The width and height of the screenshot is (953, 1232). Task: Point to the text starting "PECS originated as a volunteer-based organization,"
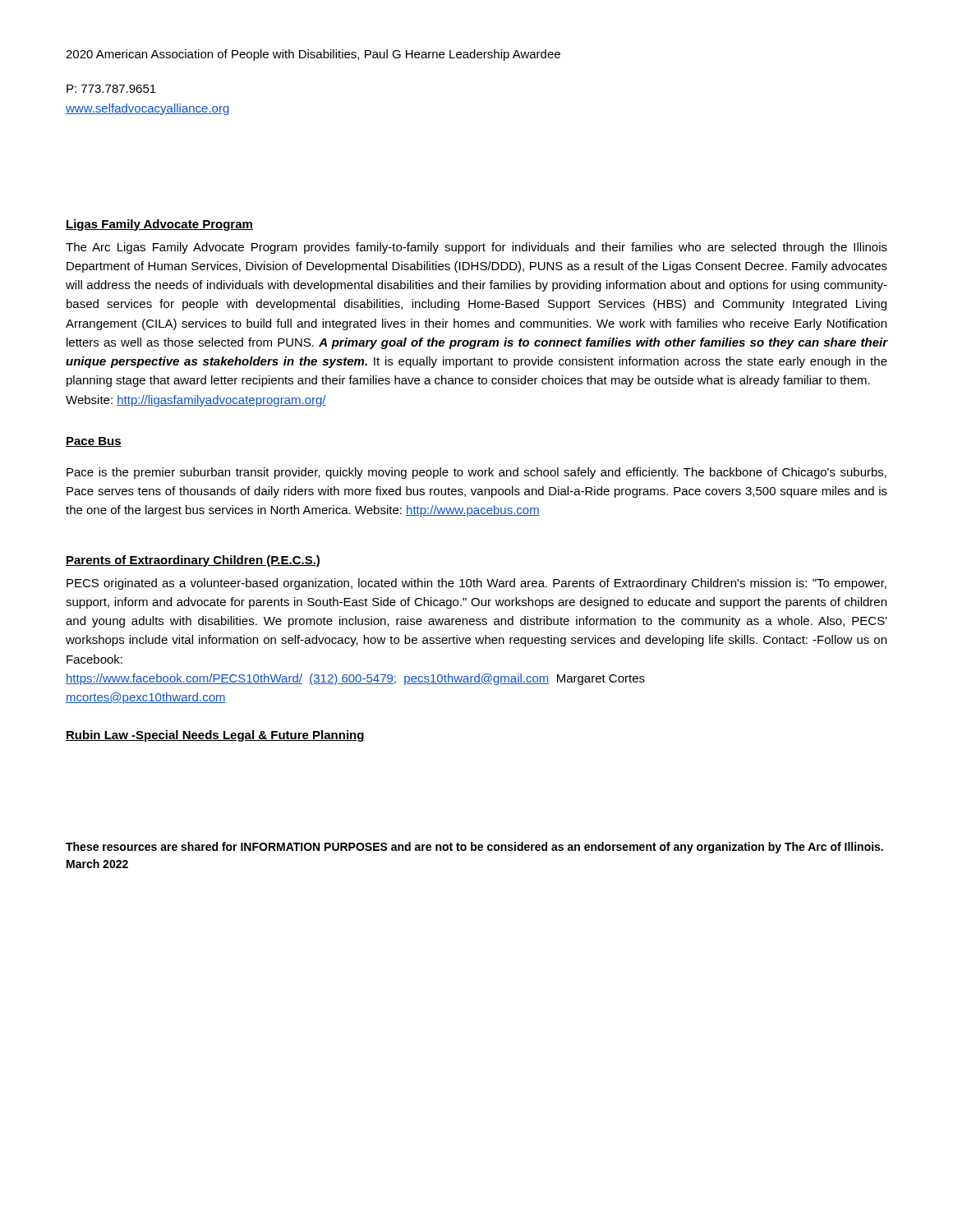pos(476,640)
